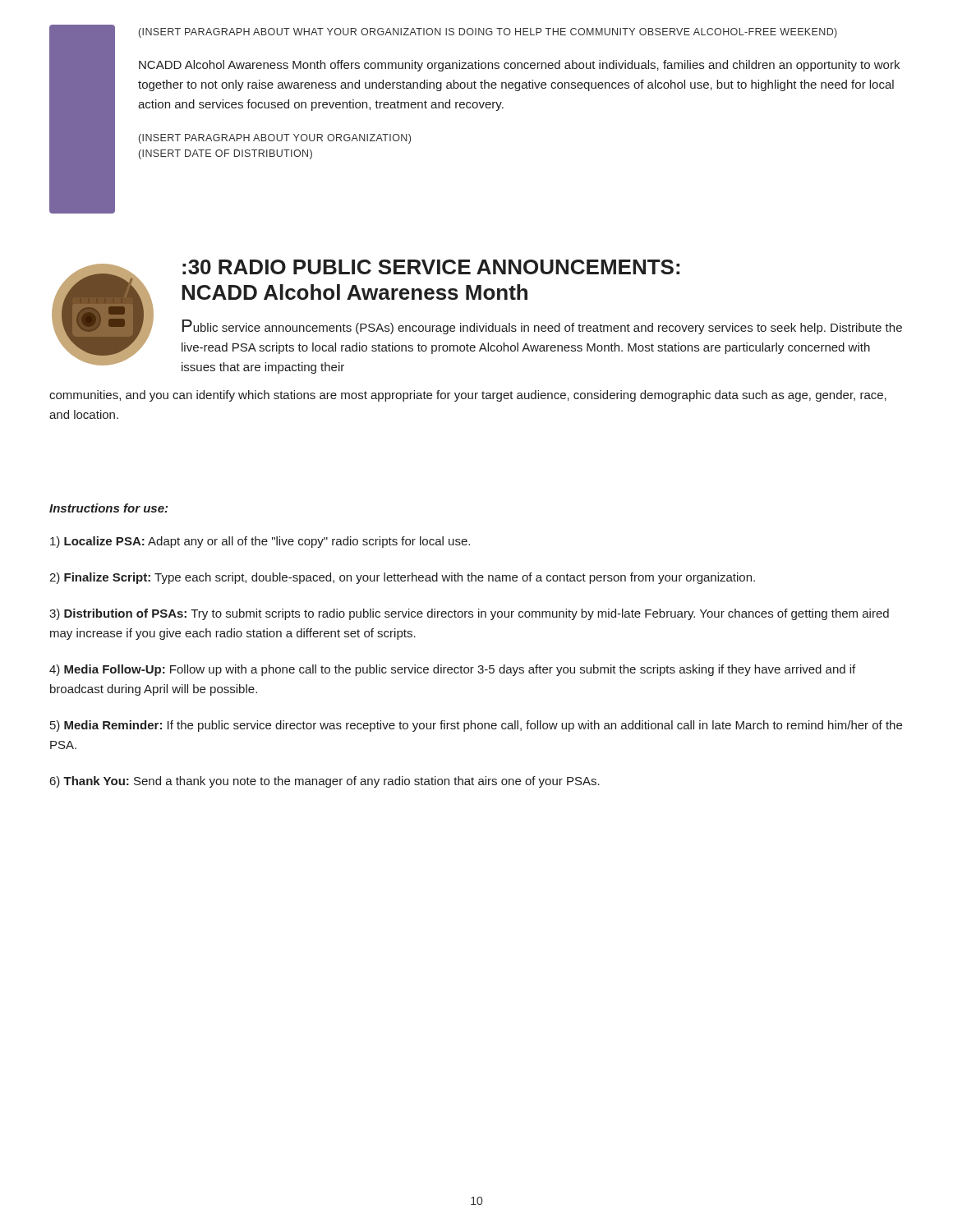Locate the block of text that opens with "(INSERT PARAGRAPH ABOUT WHAT YOUR ORGANIZATION"
This screenshot has height=1232, width=953.
pos(488,32)
